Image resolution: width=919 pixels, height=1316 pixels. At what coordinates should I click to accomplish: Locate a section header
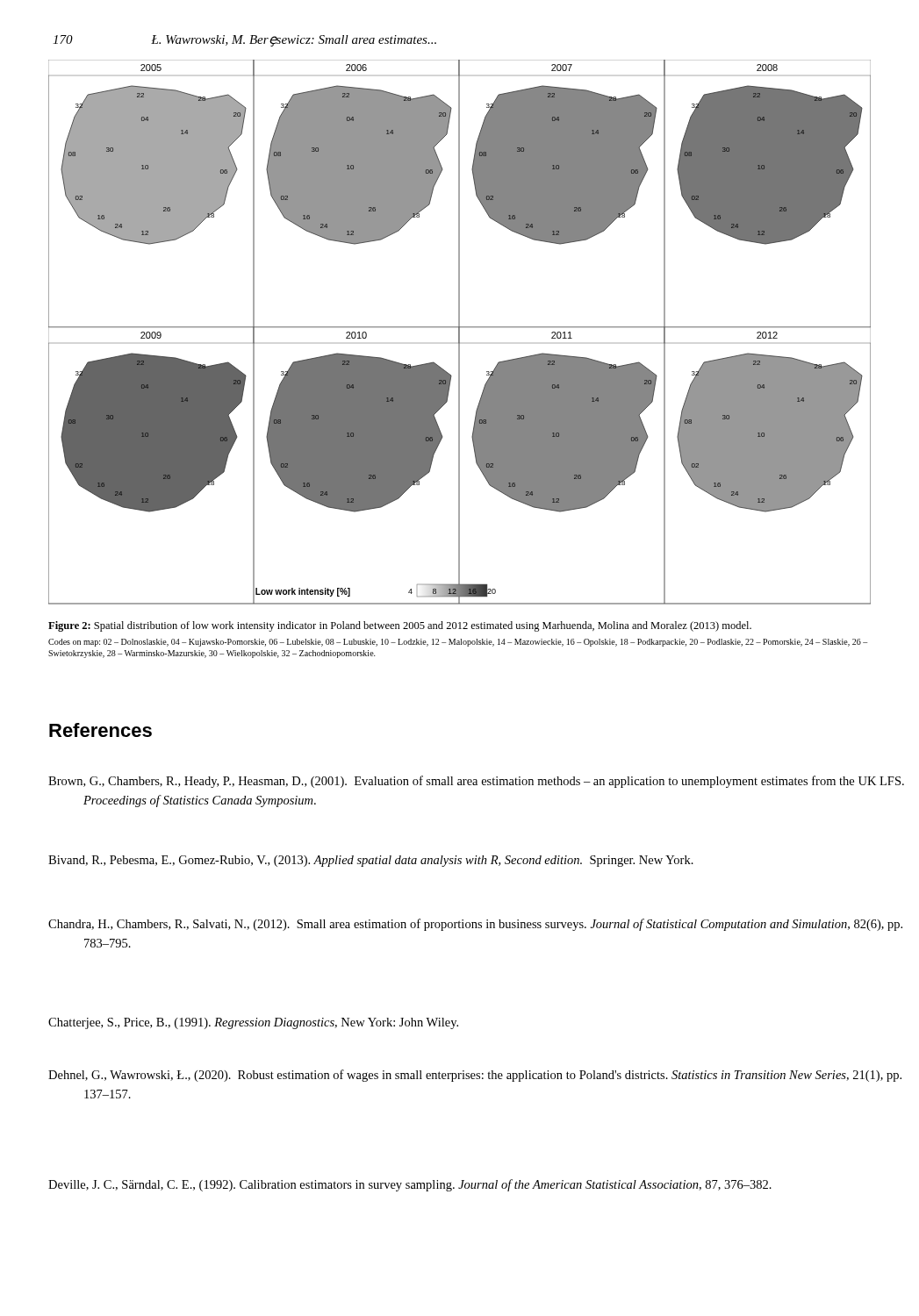[x=100, y=730]
